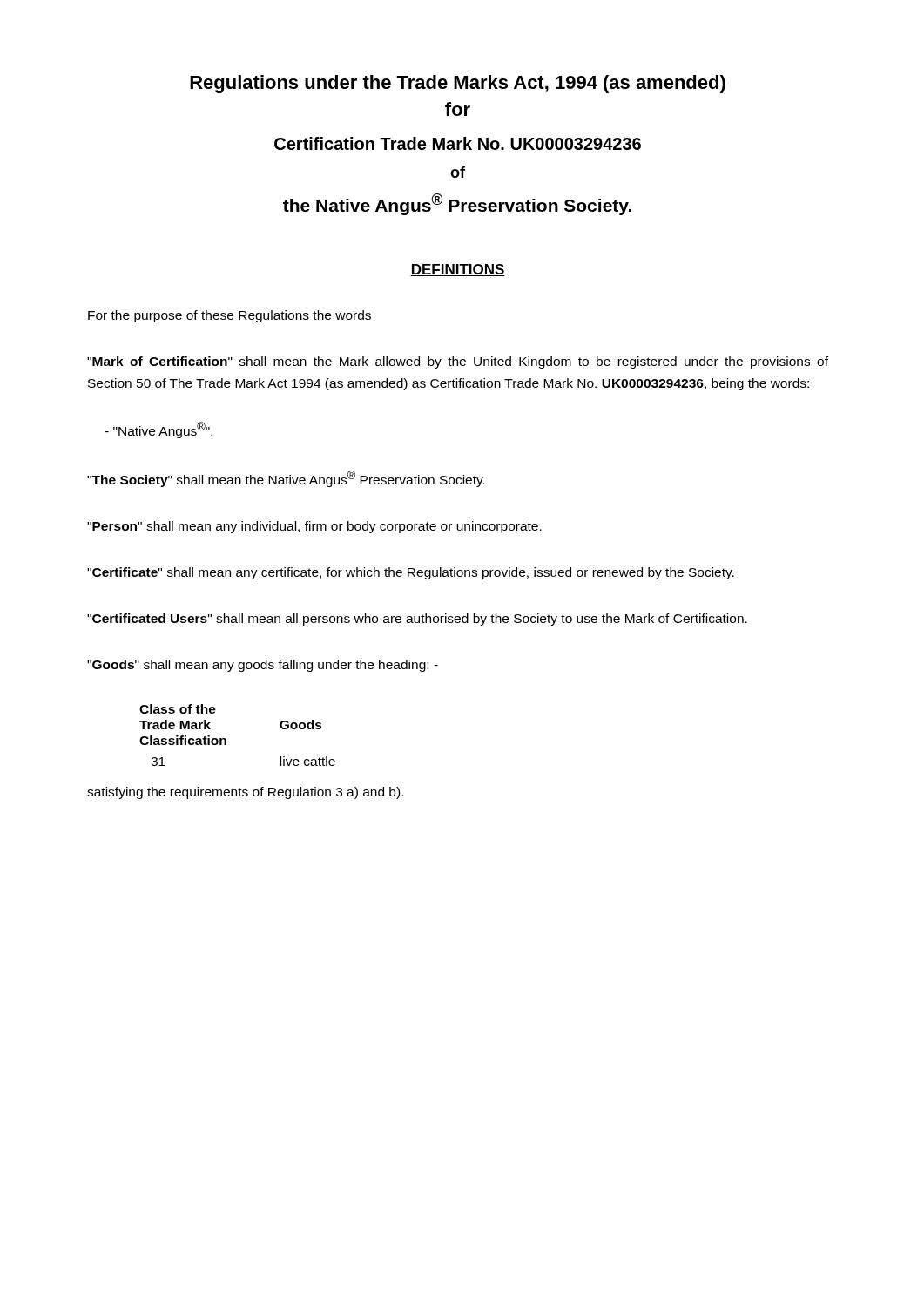Point to the text starting ""The Society" shall mean the Native Angus® Preservation"
This screenshot has height=1307, width=924.
pyautogui.click(x=286, y=478)
